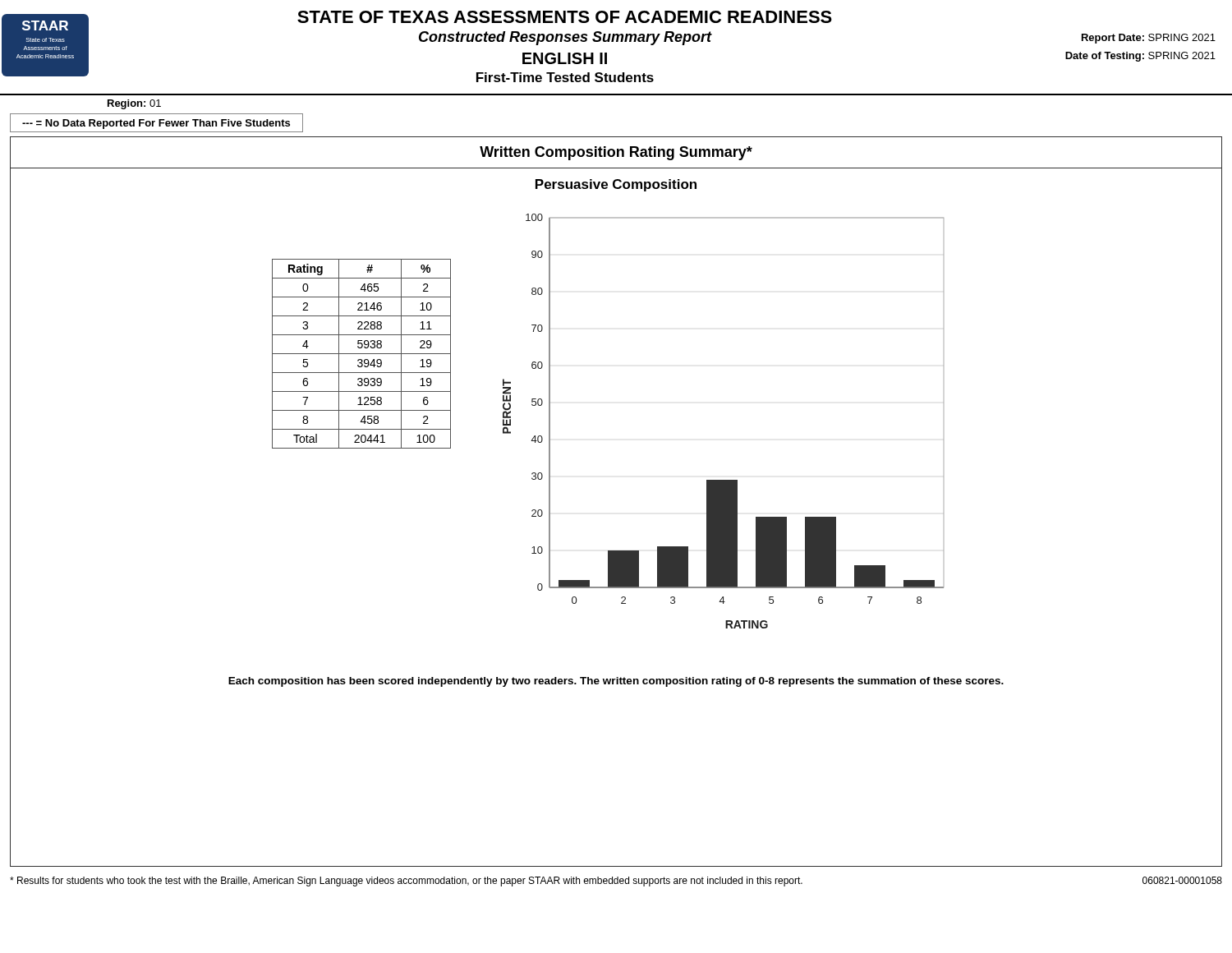Locate the passage starting "Each composition has been scored independently"
The image size is (1232, 953).
tap(616, 681)
